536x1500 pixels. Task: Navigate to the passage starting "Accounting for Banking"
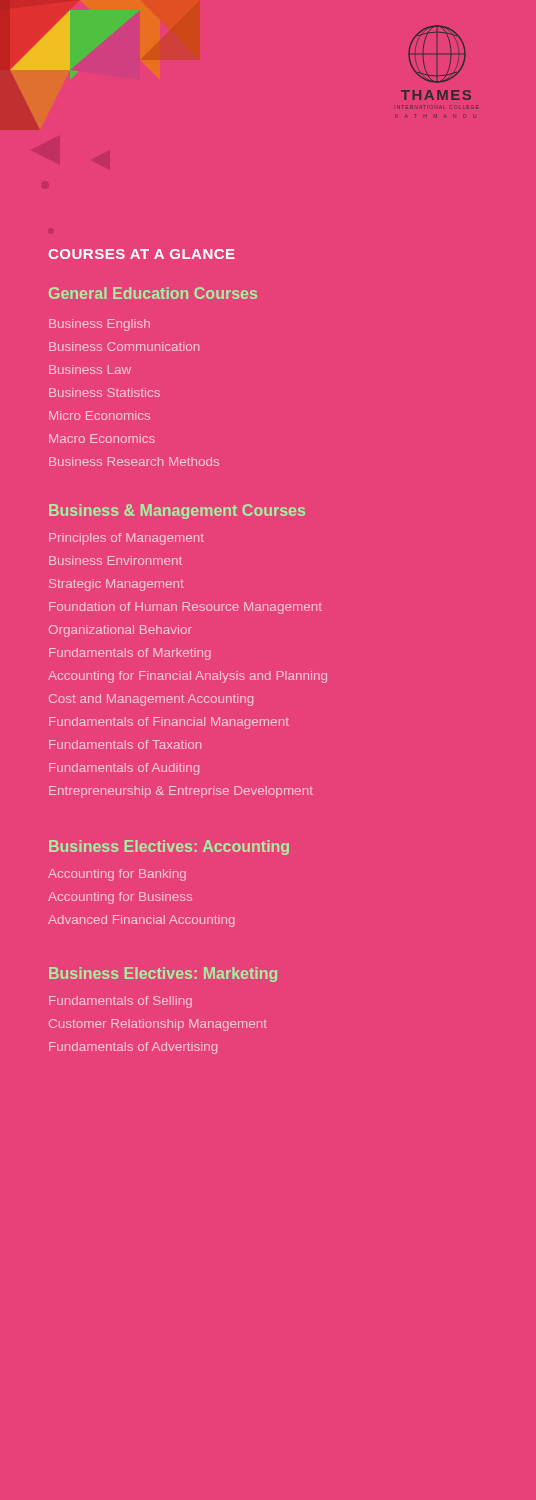[117, 873]
